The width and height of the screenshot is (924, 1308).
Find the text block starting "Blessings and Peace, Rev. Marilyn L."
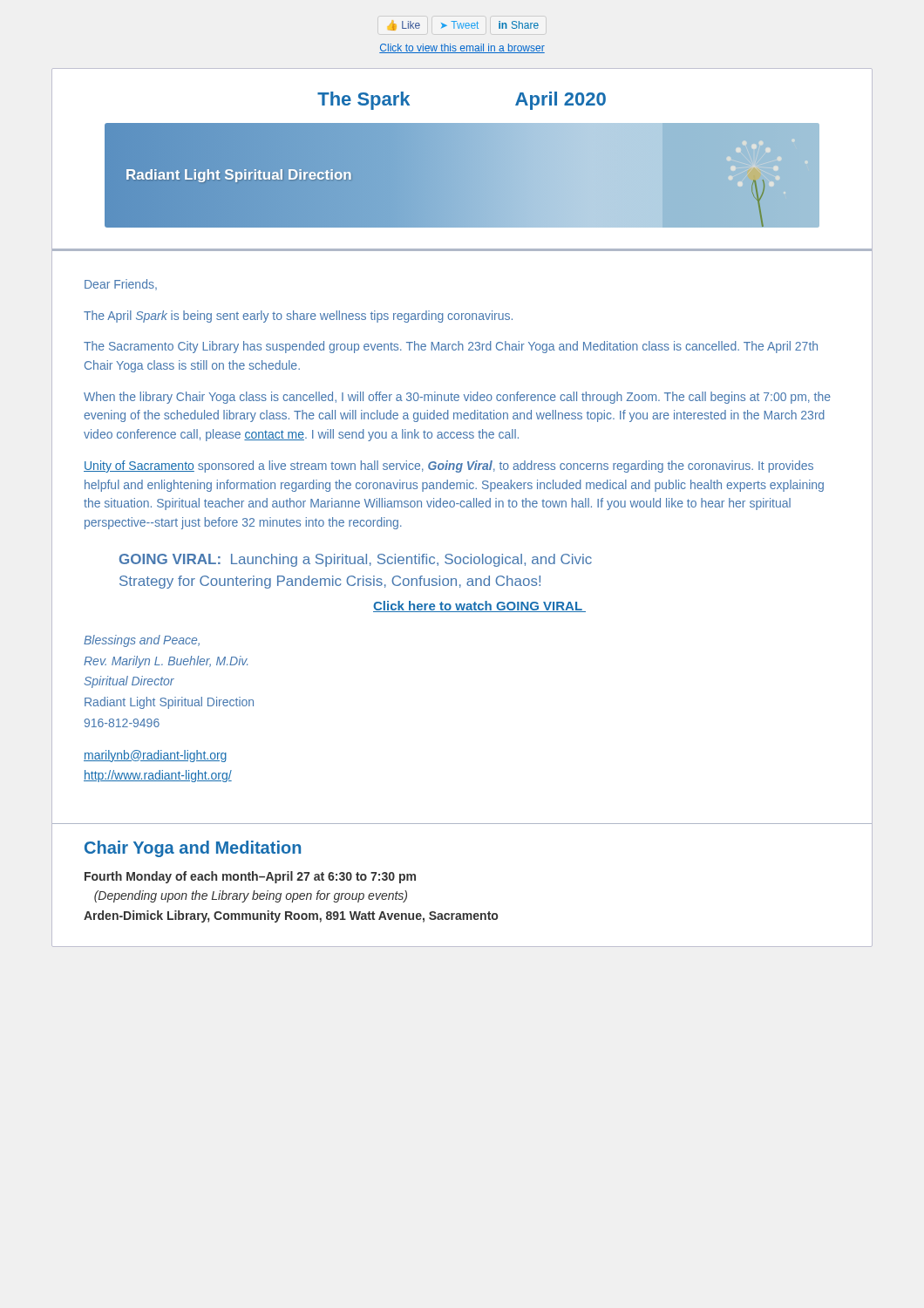coord(142,641)
